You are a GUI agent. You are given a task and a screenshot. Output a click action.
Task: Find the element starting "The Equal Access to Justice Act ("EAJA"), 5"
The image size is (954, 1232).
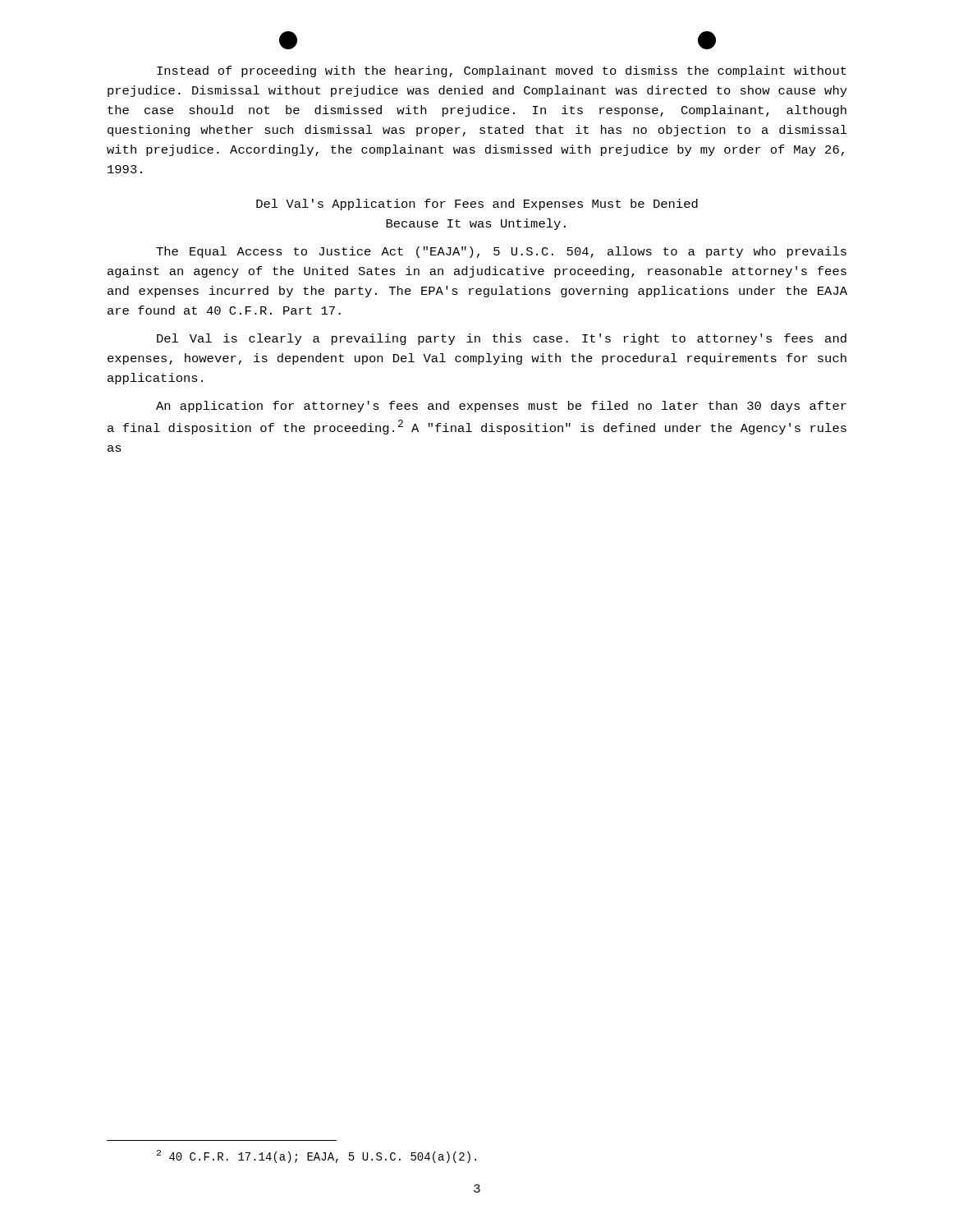click(477, 282)
